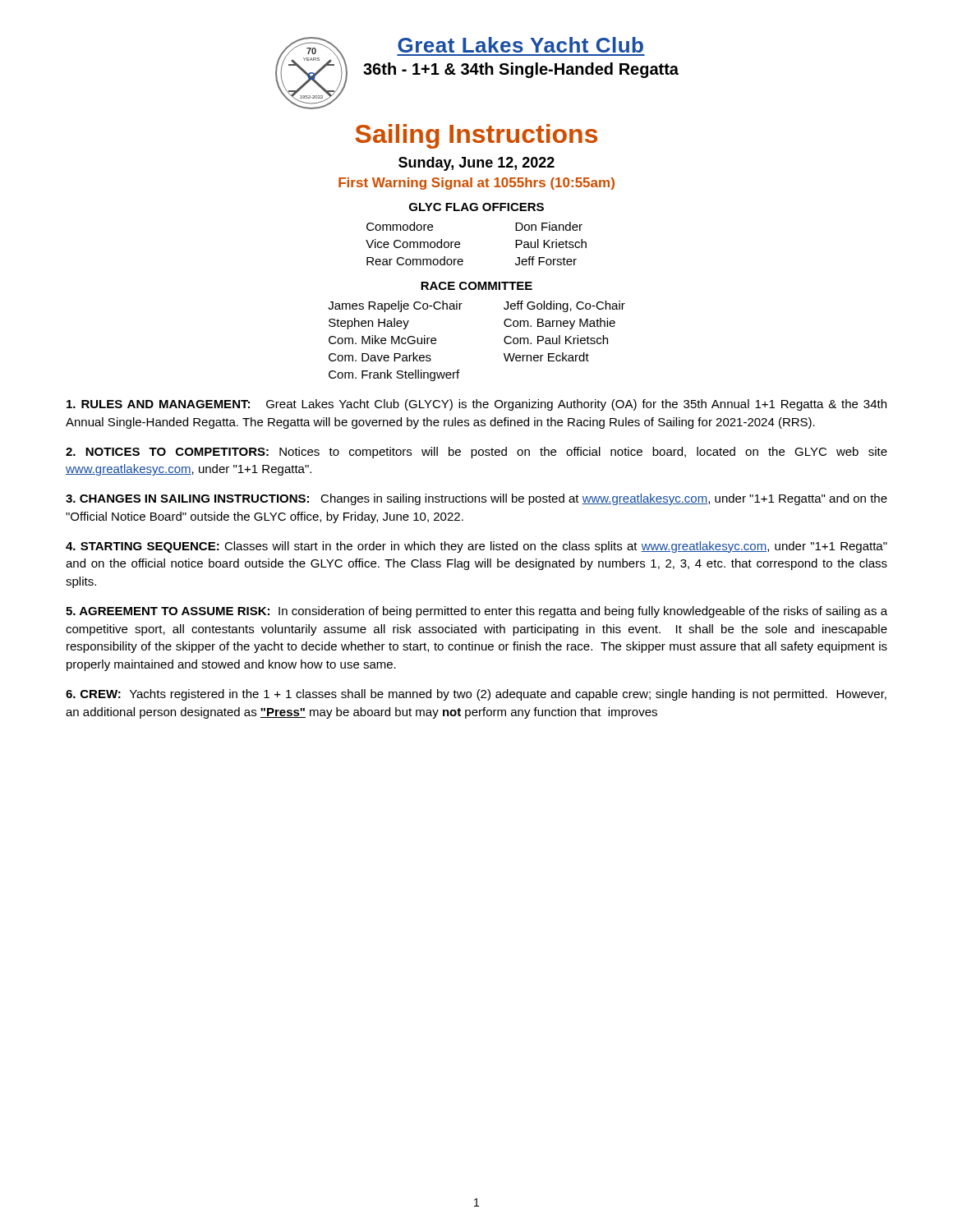Locate the section header that says "GLYC FLAG OFFICERS"
This screenshot has height=1232, width=953.
coord(476,207)
